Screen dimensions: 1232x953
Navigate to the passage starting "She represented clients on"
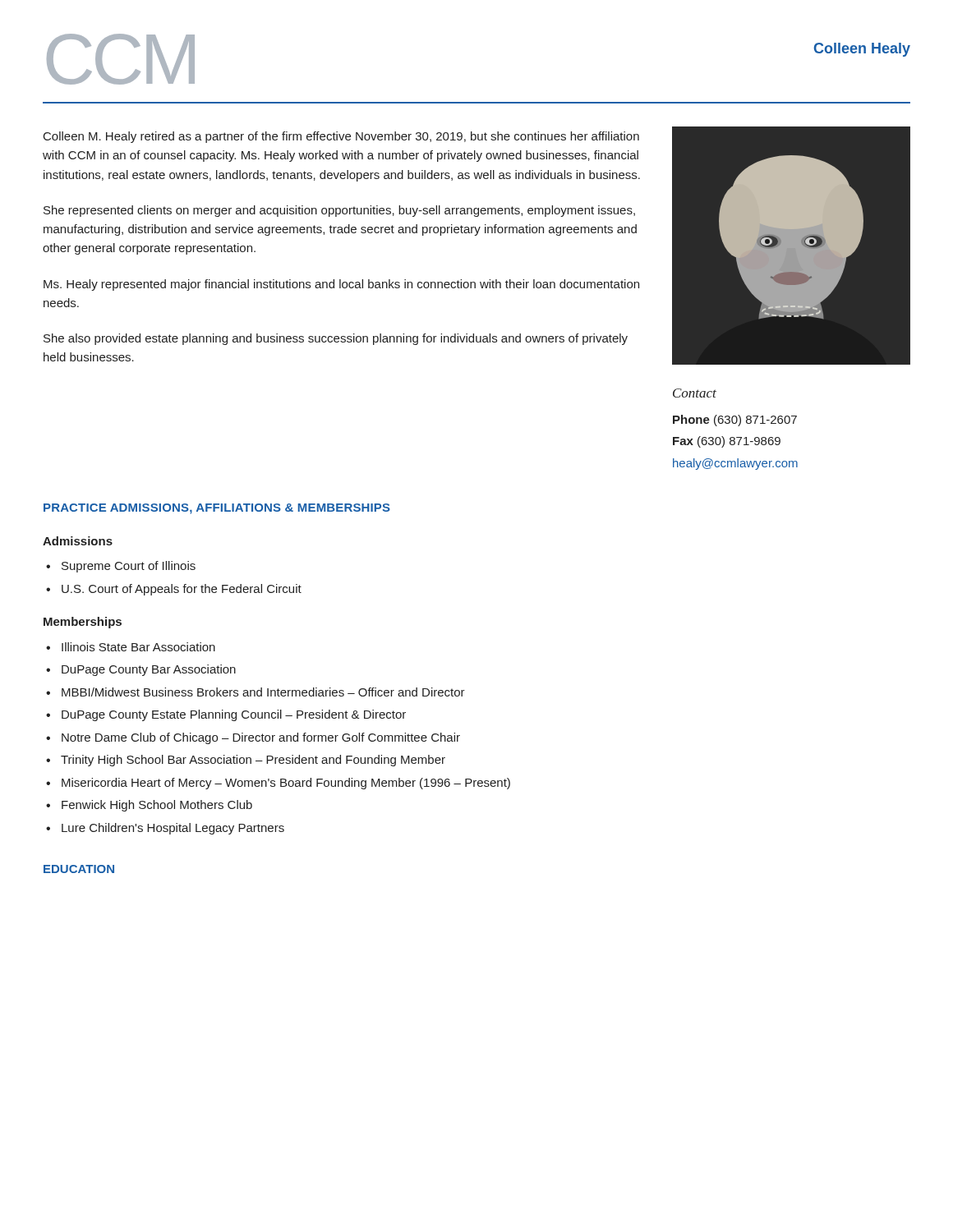(x=340, y=229)
